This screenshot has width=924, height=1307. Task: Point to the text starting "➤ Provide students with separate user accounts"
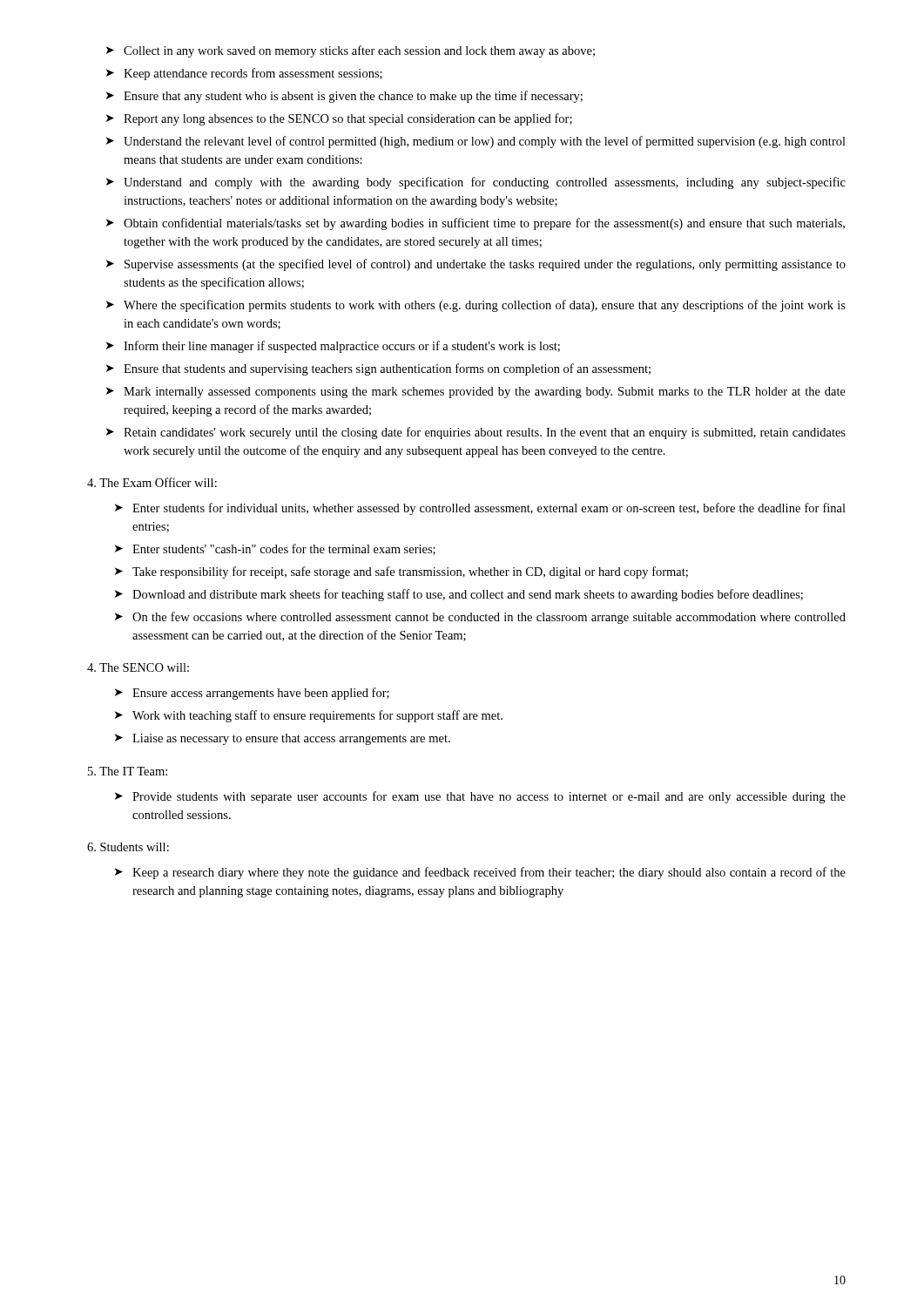point(479,806)
